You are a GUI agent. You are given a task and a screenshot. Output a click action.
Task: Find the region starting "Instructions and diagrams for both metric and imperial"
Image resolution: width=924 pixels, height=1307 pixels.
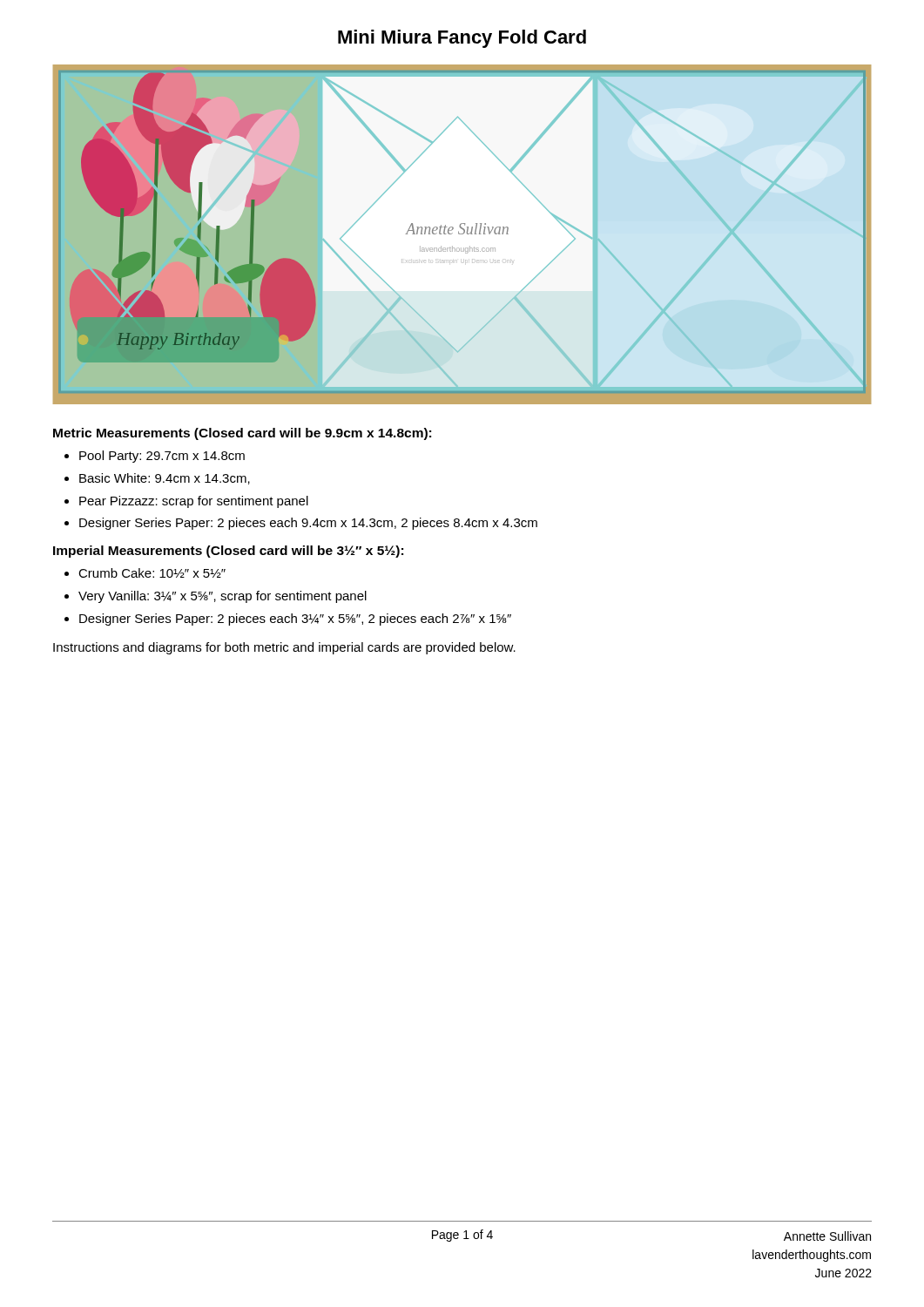pos(284,647)
